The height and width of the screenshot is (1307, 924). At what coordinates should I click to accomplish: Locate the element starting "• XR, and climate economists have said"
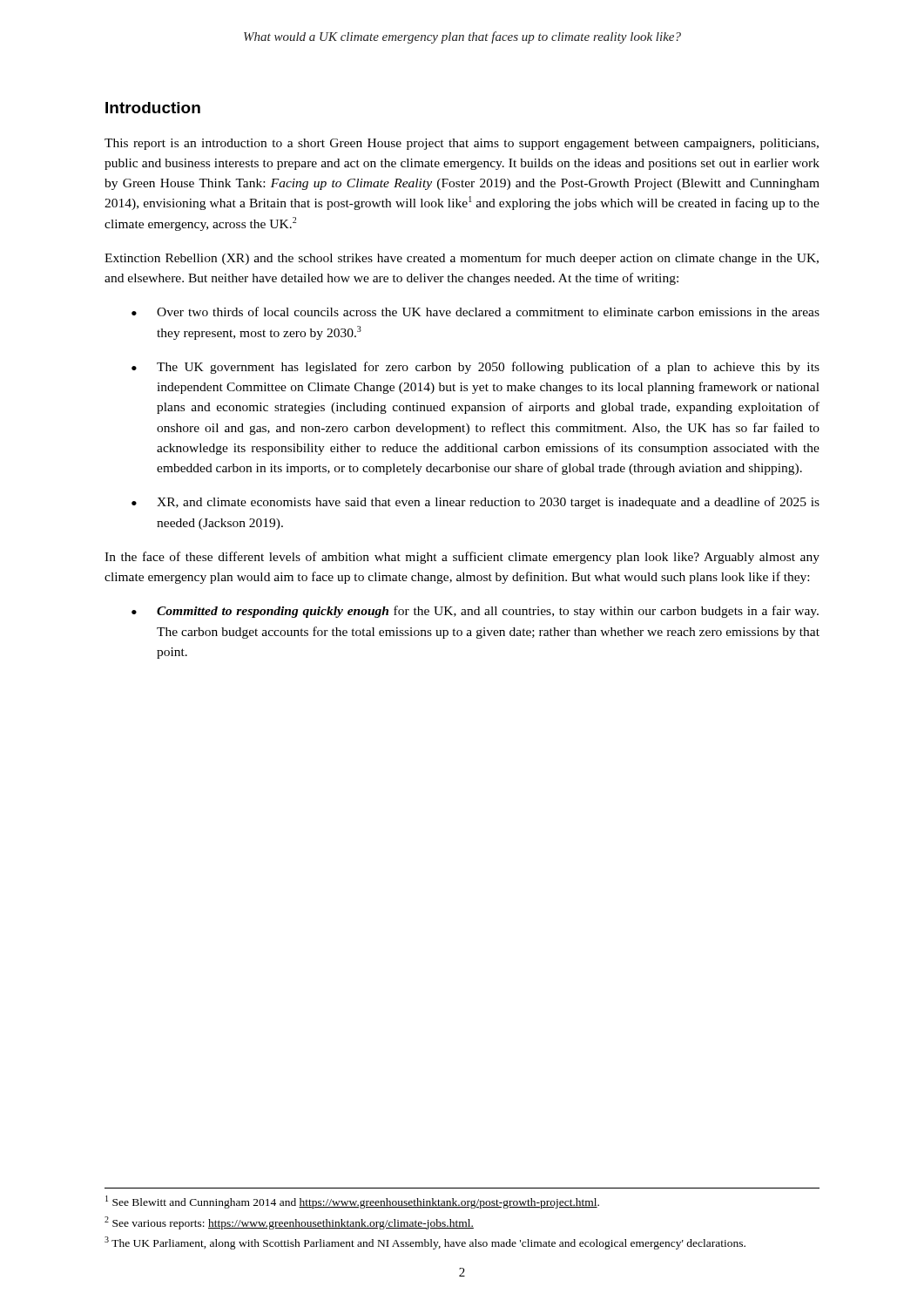pos(462,512)
